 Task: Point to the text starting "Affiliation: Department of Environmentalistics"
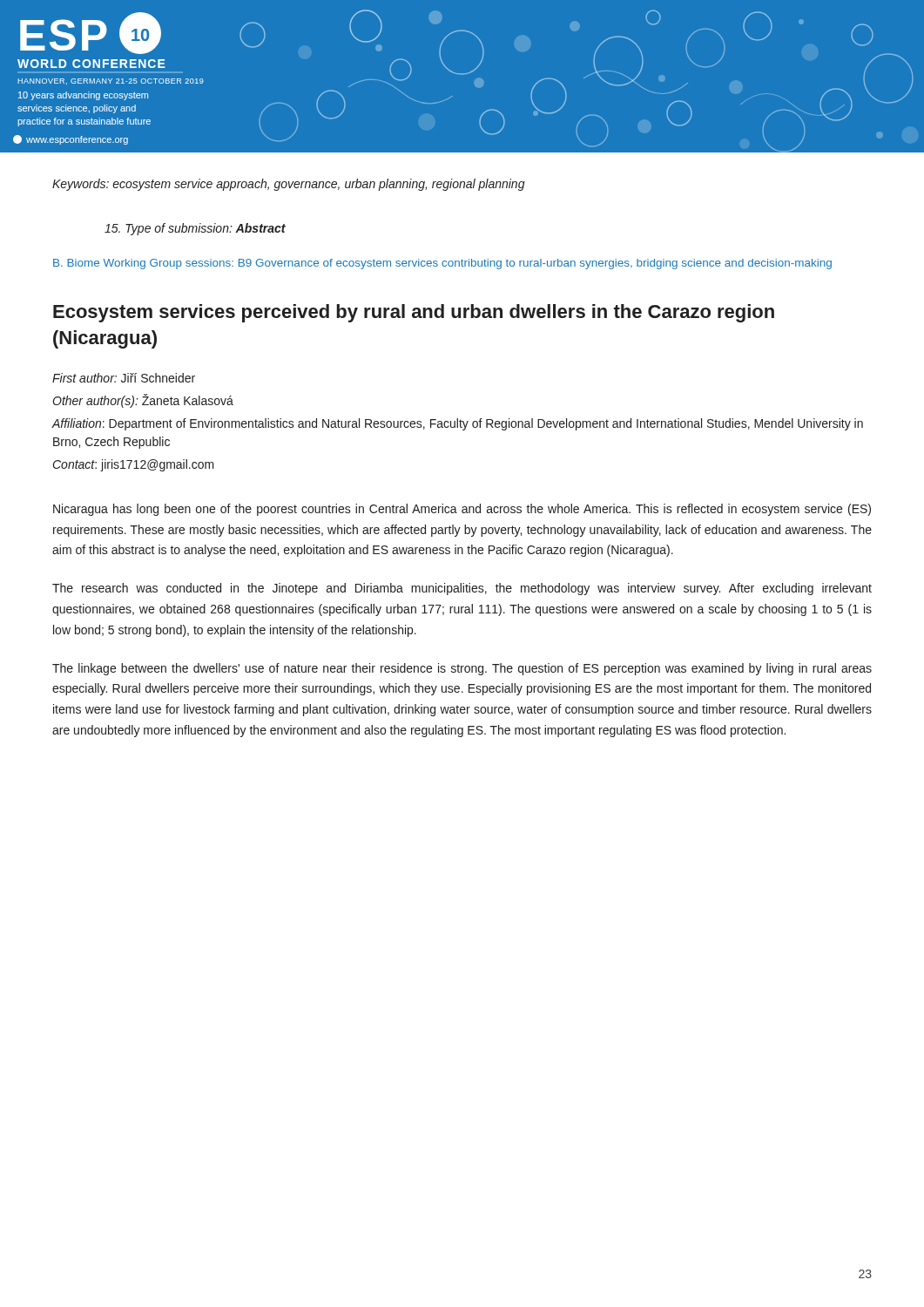point(458,433)
